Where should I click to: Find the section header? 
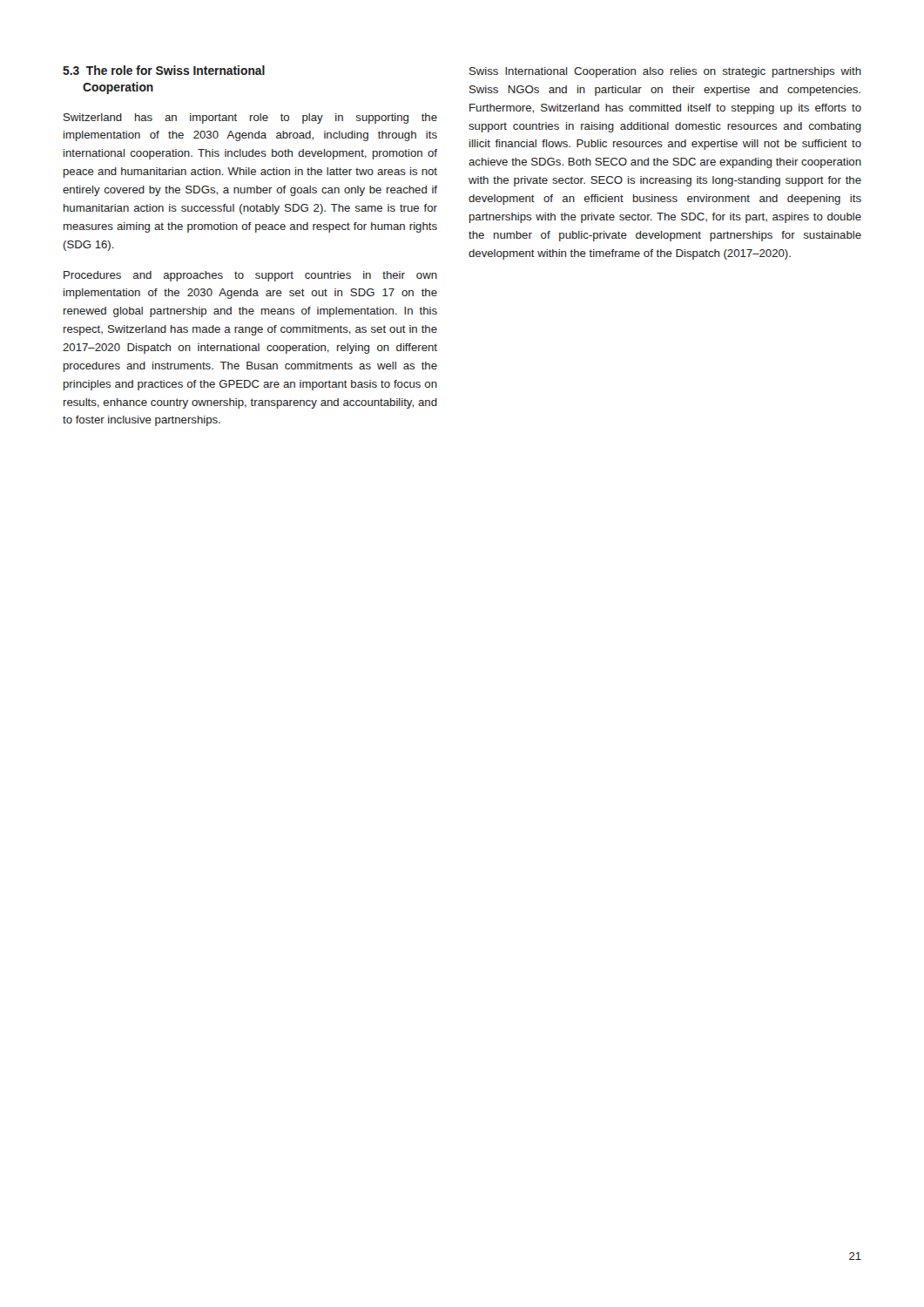164,79
